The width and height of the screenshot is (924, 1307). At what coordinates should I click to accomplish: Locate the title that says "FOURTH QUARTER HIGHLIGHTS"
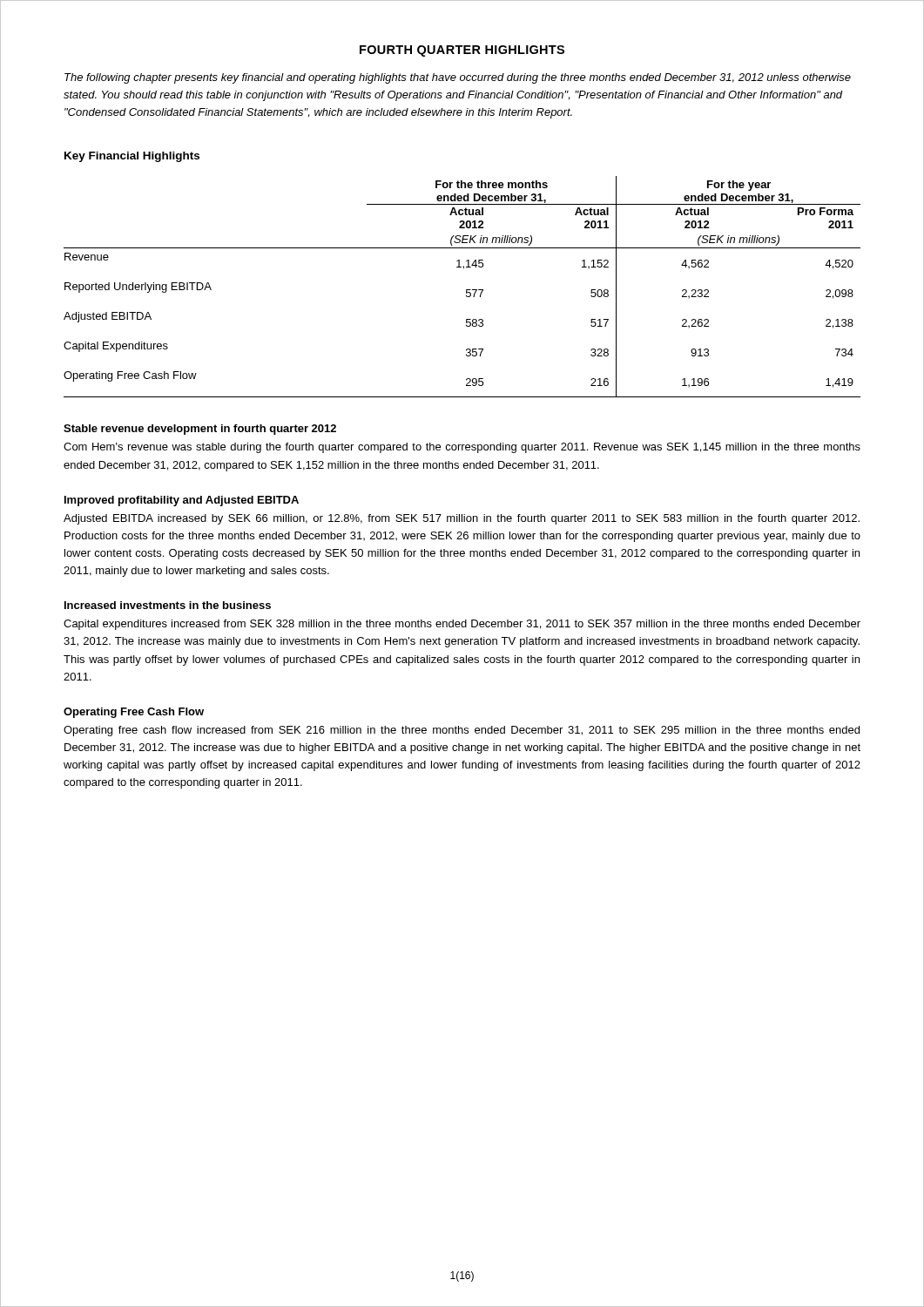point(462,50)
